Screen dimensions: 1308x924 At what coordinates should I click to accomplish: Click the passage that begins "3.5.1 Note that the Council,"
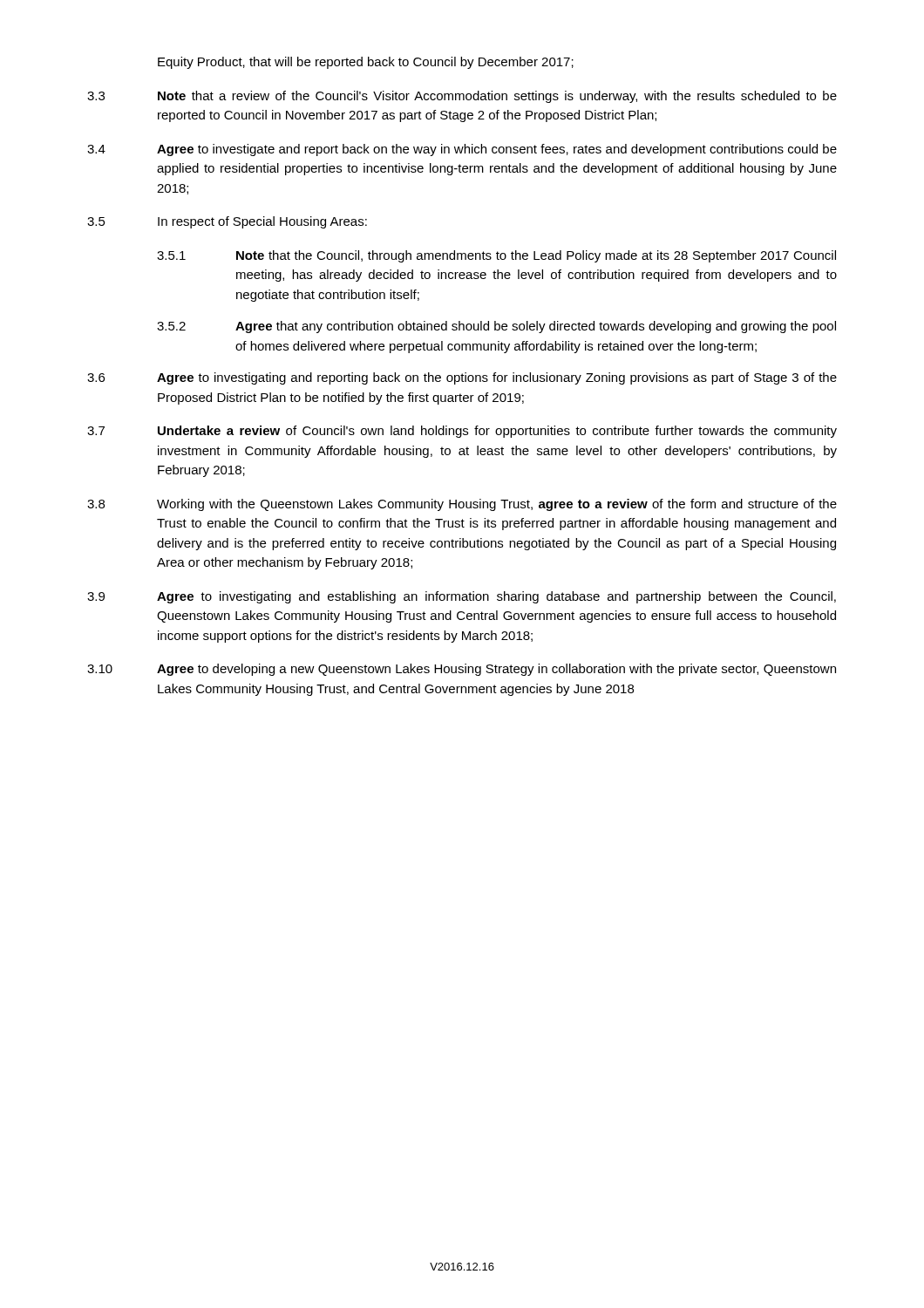(x=497, y=275)
